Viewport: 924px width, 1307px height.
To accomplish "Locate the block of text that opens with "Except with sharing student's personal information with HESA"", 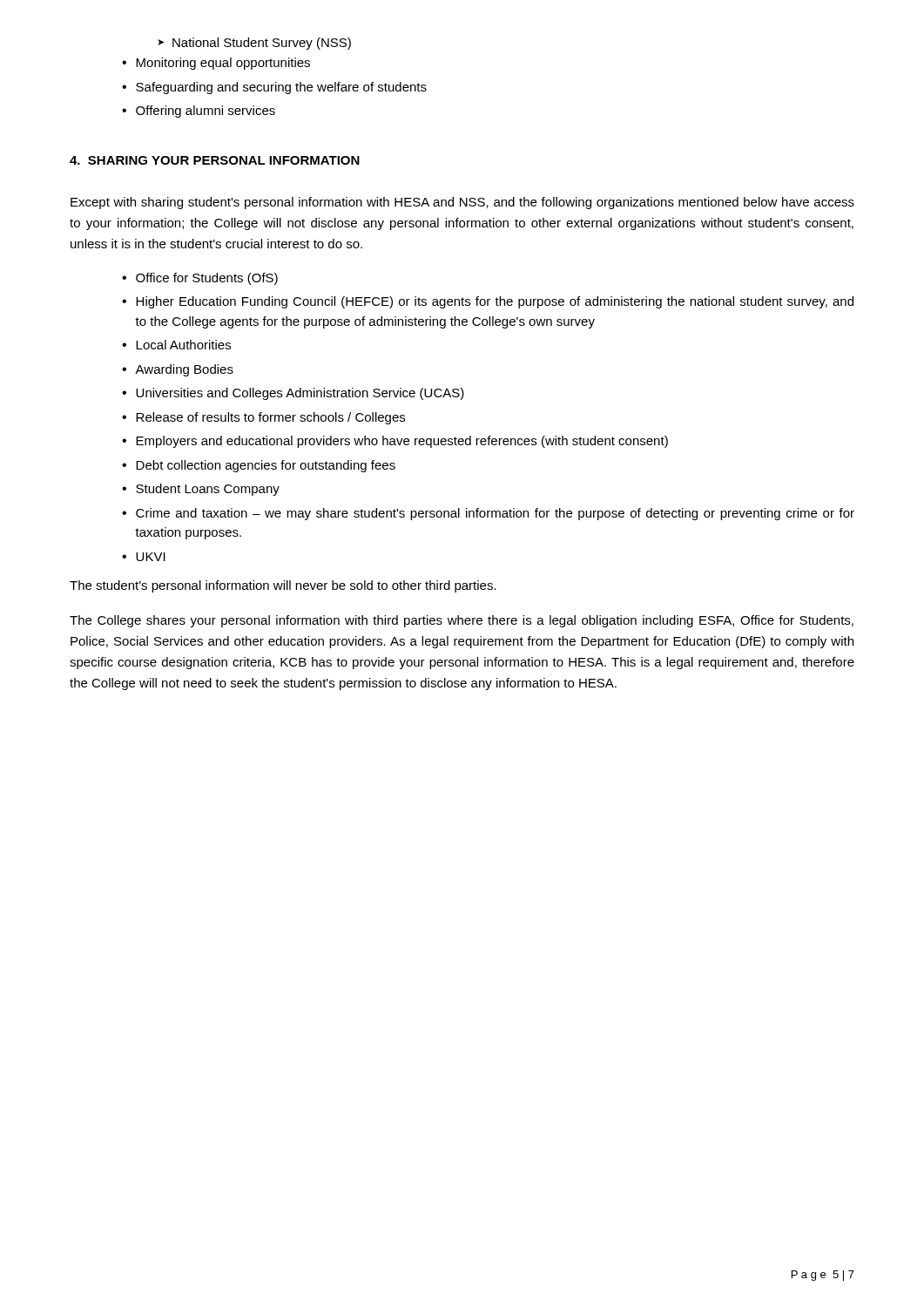I will tap(462, 222).
